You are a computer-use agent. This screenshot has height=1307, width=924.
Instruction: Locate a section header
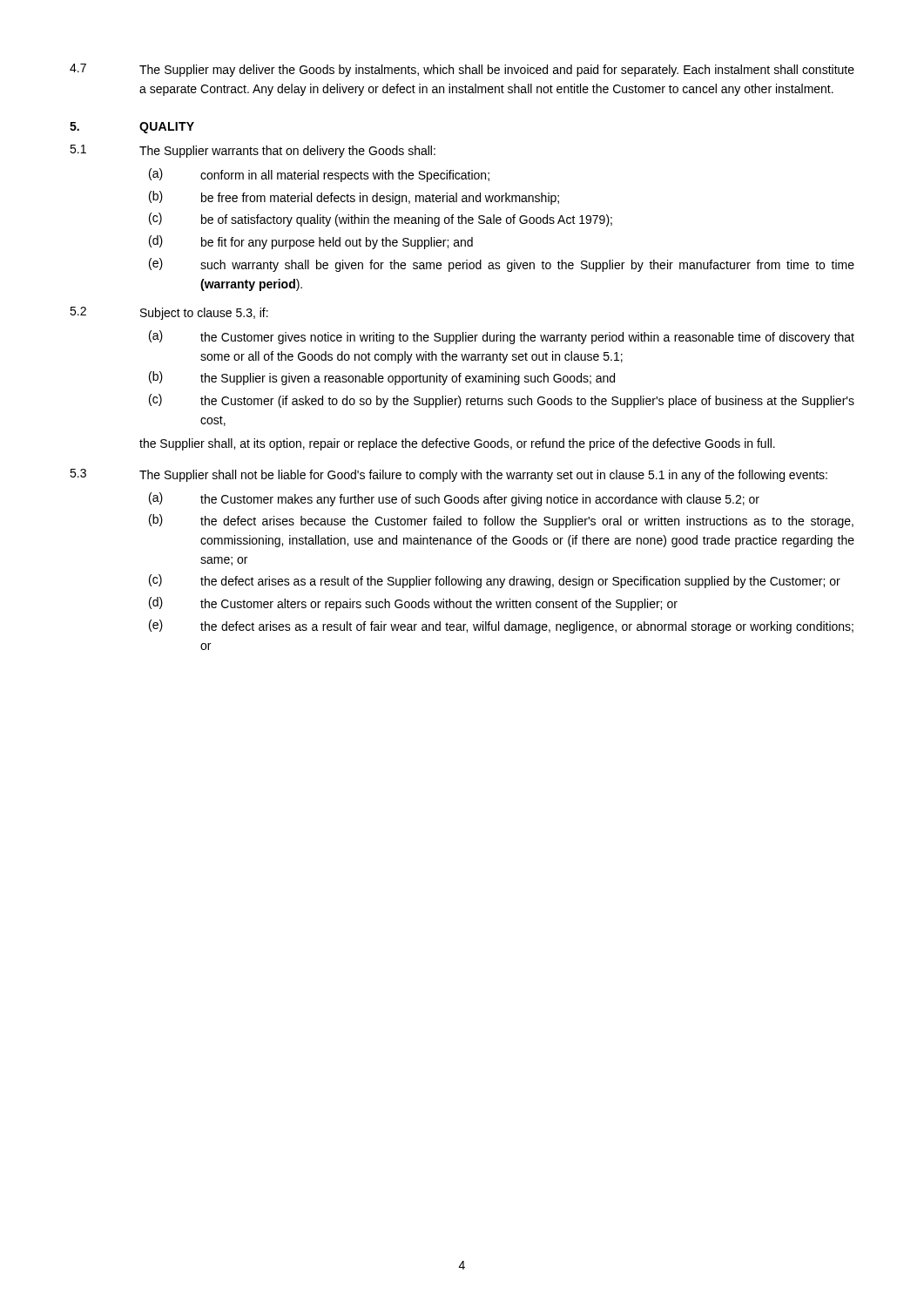[x=132, y=127]
